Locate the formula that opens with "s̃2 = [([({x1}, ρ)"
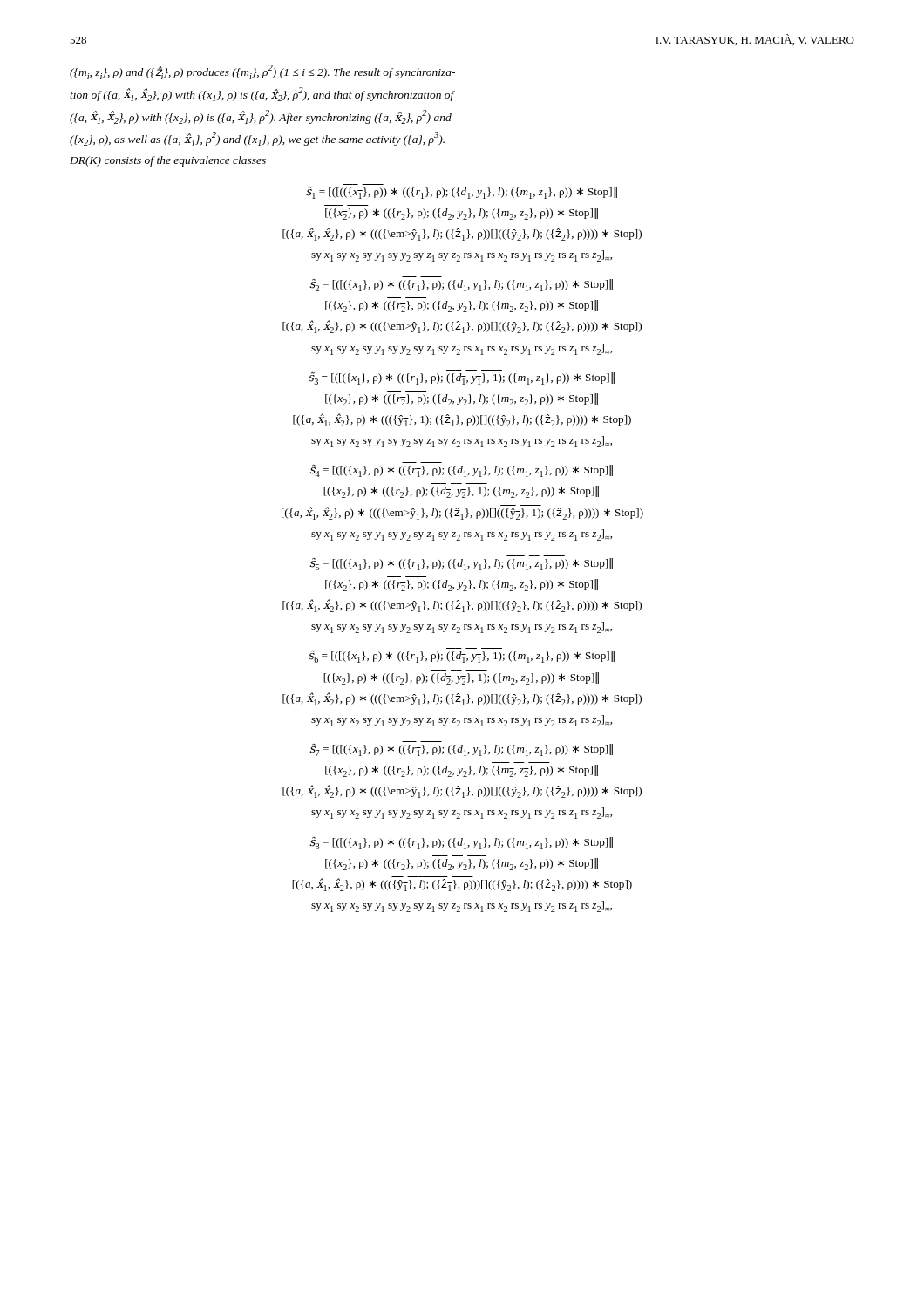This screenshot has height=1308, width=924. pos(462,317)
